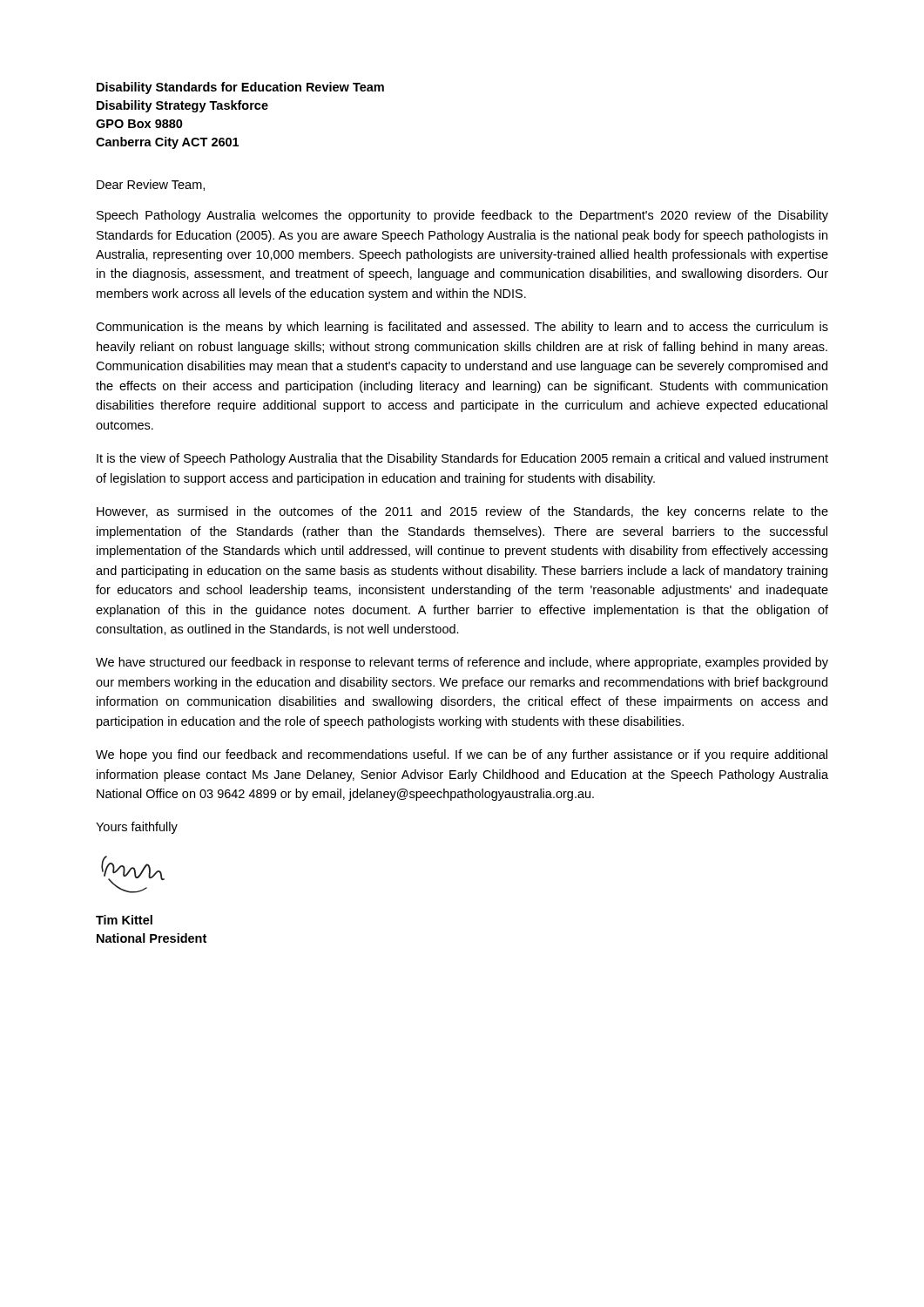Locate the text block containing "Speech Pathology Australia welcomes the opportunity"
Screen dimensions: 1307x924
point(462,254)
